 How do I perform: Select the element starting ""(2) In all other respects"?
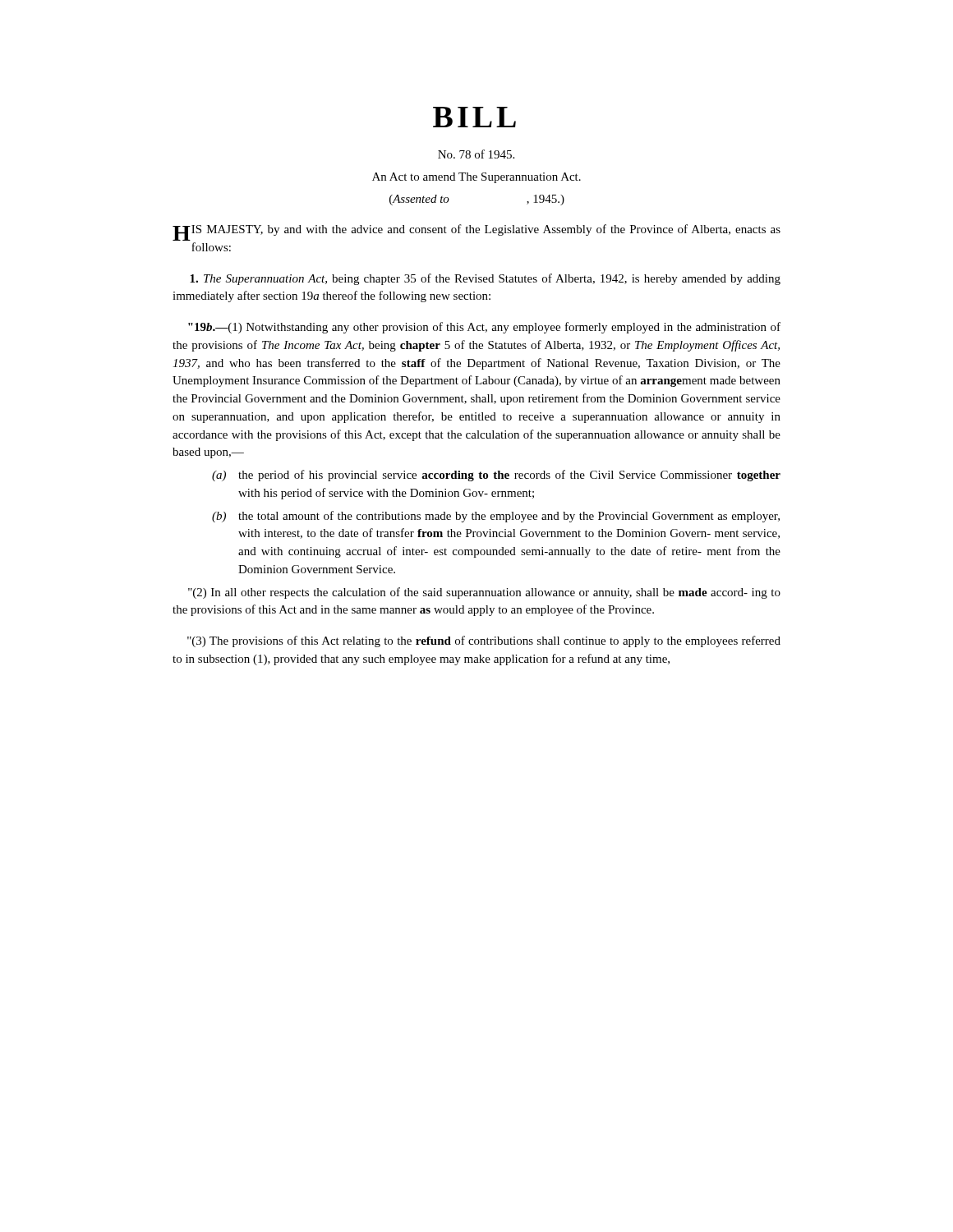point(476,601)
